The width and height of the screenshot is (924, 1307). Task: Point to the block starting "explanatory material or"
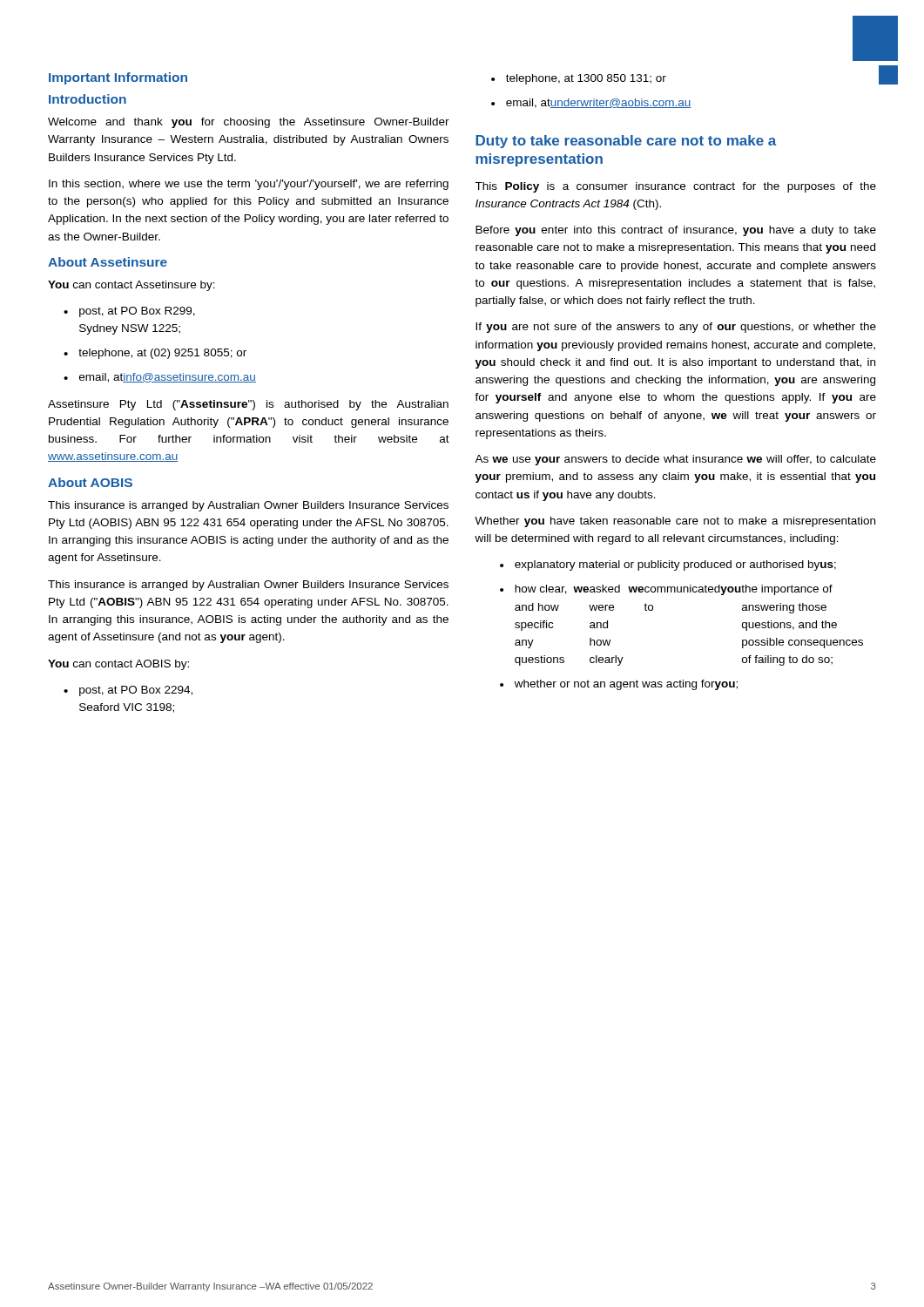676,565
